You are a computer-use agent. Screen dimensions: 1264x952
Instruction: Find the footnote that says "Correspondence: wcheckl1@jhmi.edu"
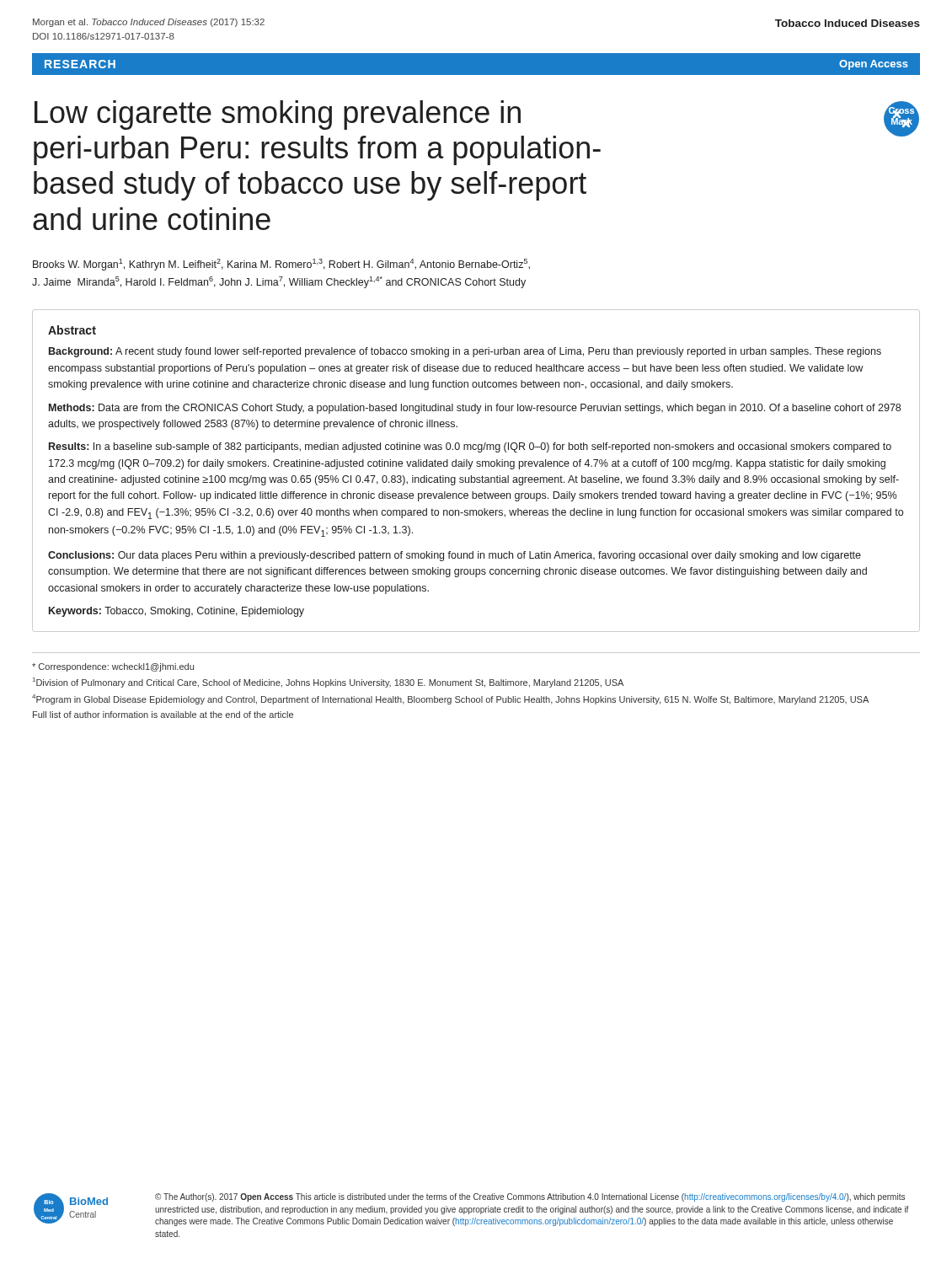[113, 667]
